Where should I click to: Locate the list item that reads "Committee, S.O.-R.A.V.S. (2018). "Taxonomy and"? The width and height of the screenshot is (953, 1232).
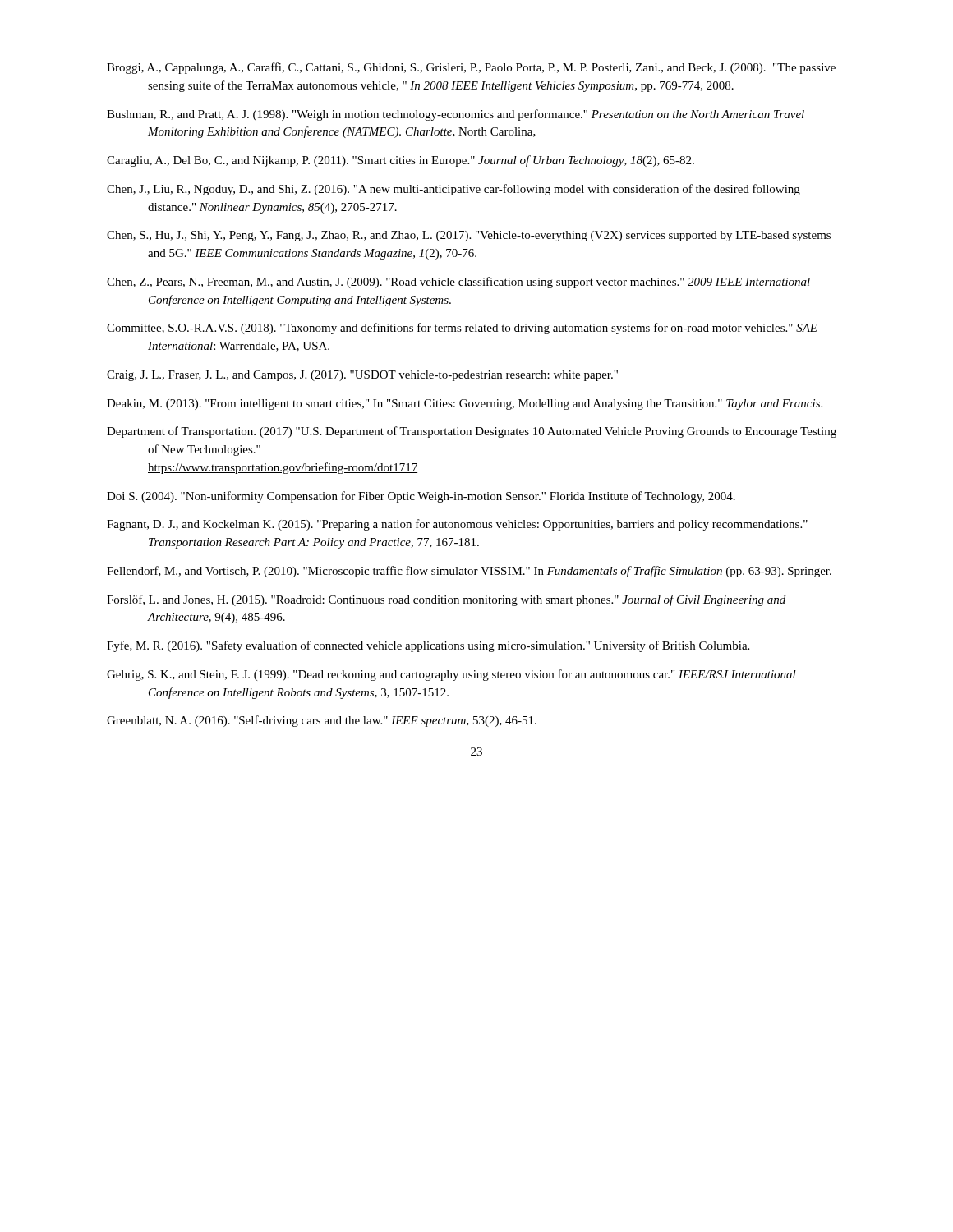coord(462,337)
